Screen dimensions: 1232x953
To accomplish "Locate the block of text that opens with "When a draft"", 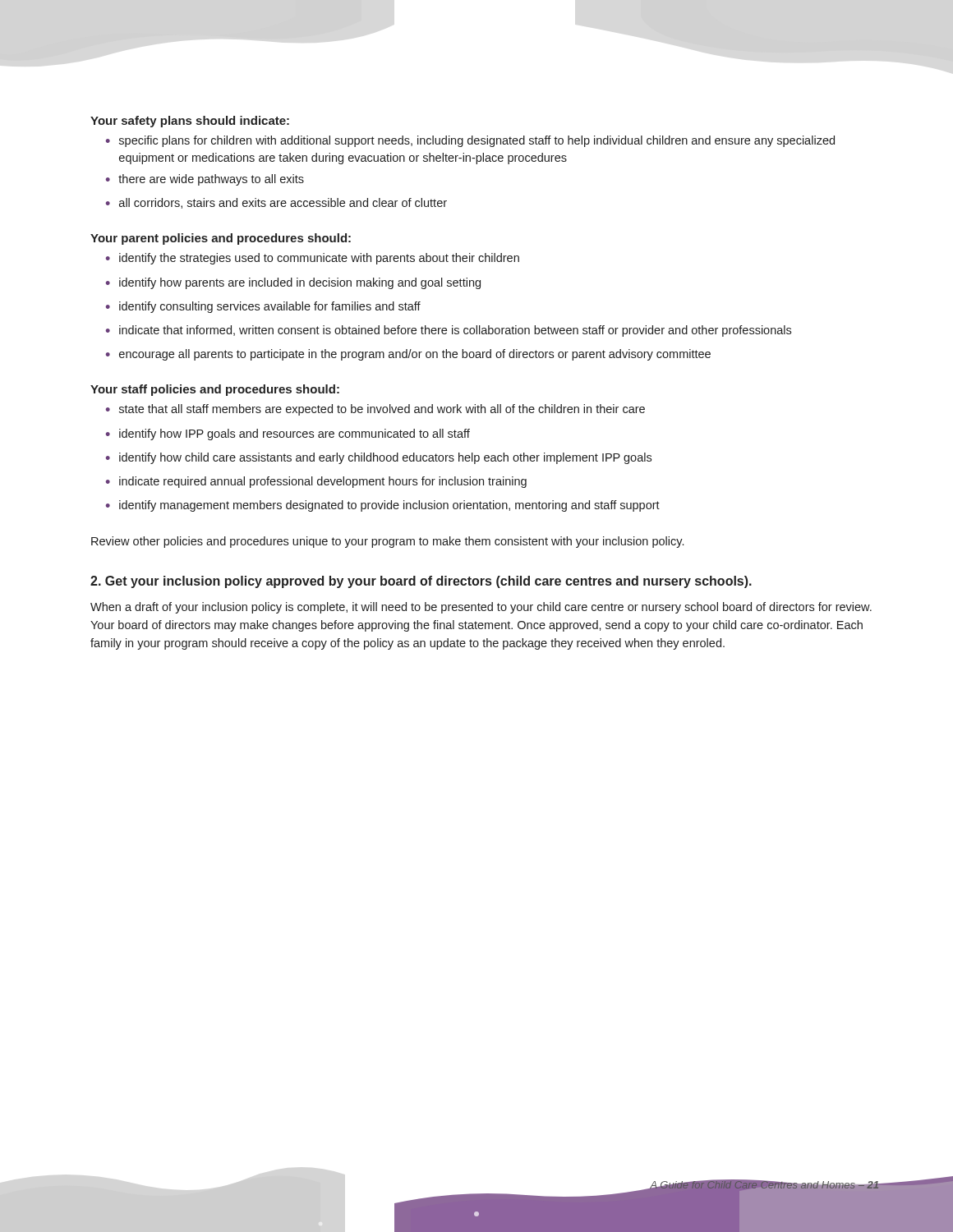I will coord(481,625).
